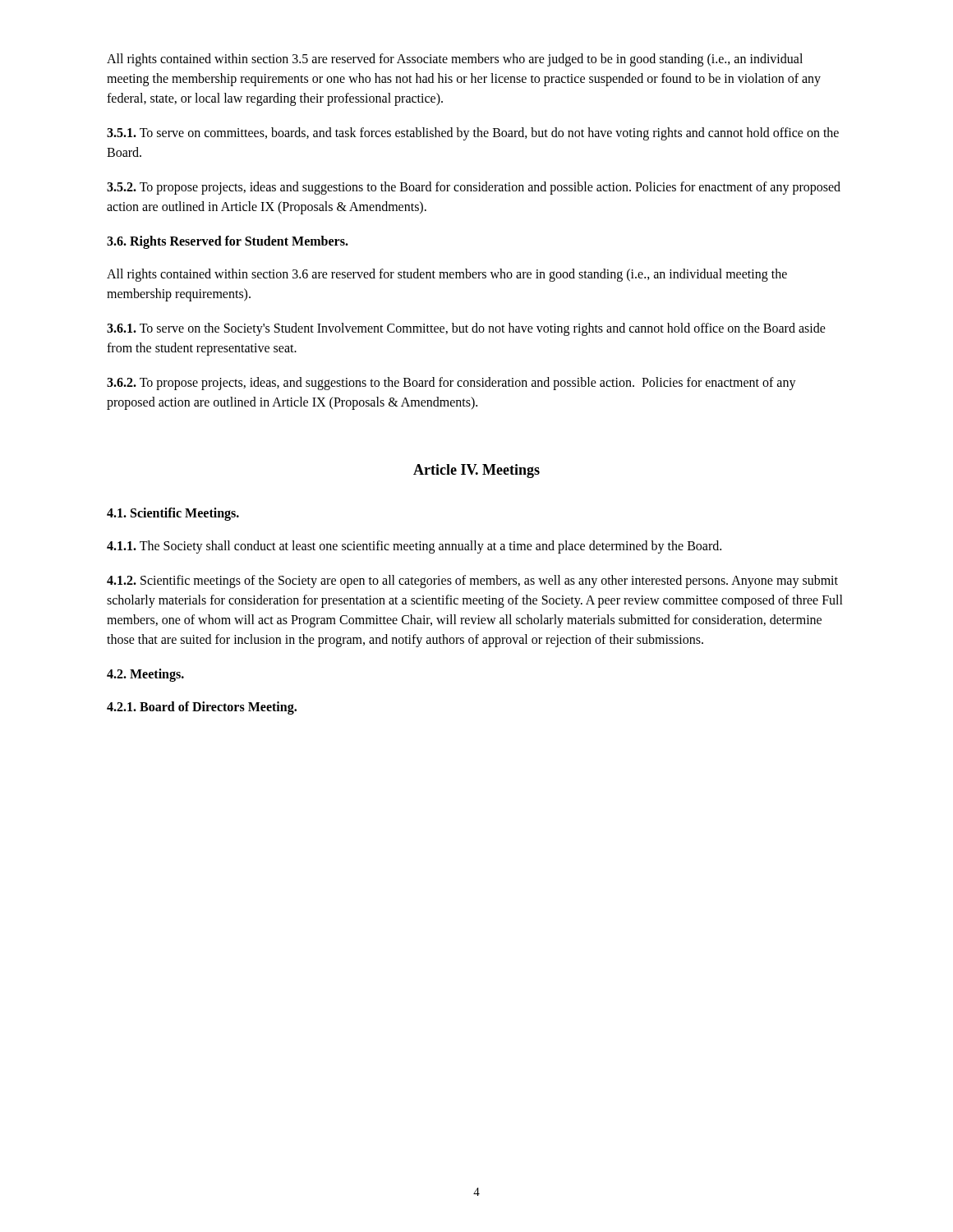This screenshot has width=953, height=1232.
Task: Click on the title that reads "Article IV. Meetings"
Action: (x=476, y=470)
